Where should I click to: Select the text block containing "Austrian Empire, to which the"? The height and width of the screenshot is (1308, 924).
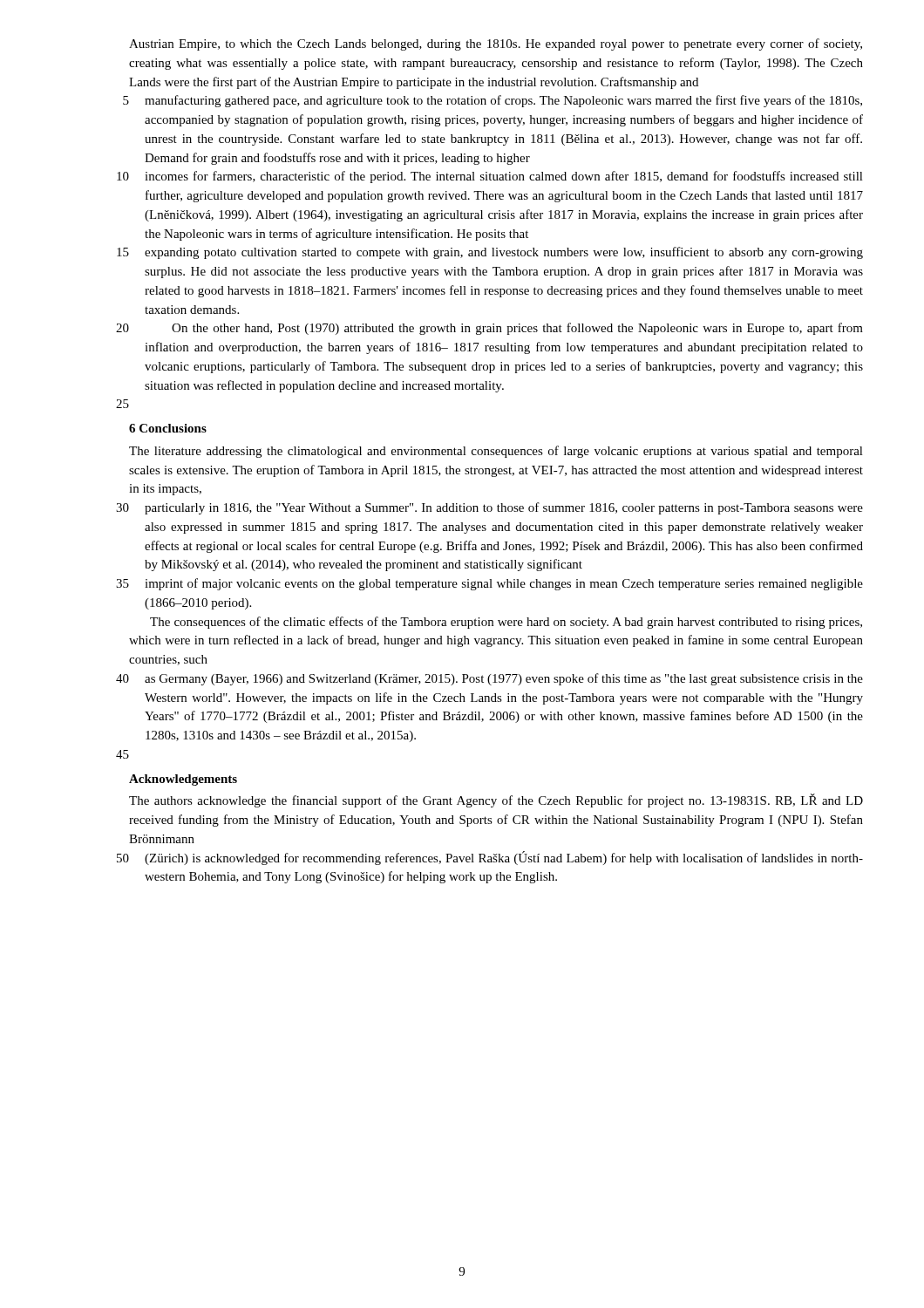pyautogui.click(x=479, y=177)
